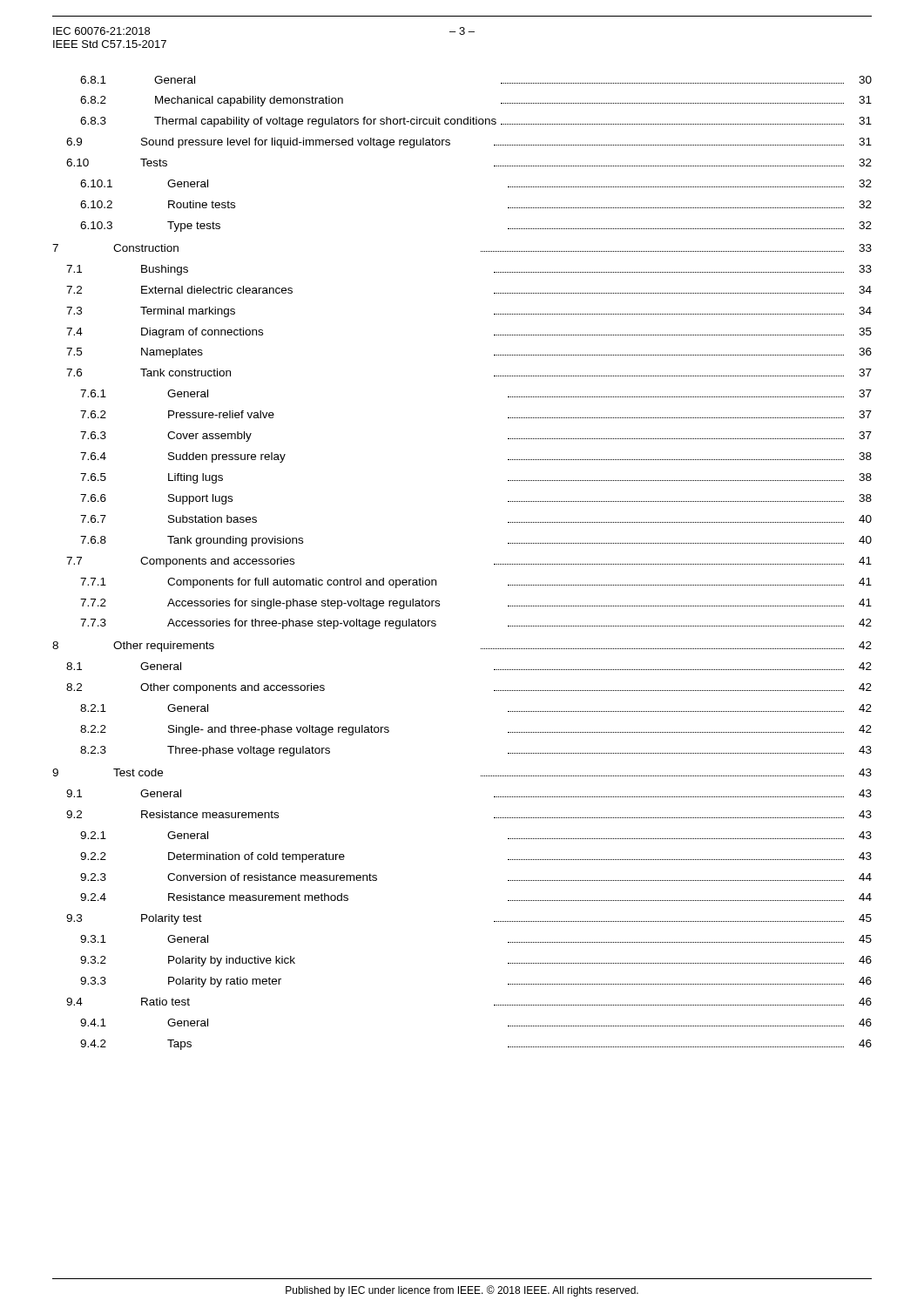This screenshot has height=1307, width=924.
Task: Locate the passage starting "6.8.3 Thermal capability of voltage regulators for"
Action: tap(476, 122)
